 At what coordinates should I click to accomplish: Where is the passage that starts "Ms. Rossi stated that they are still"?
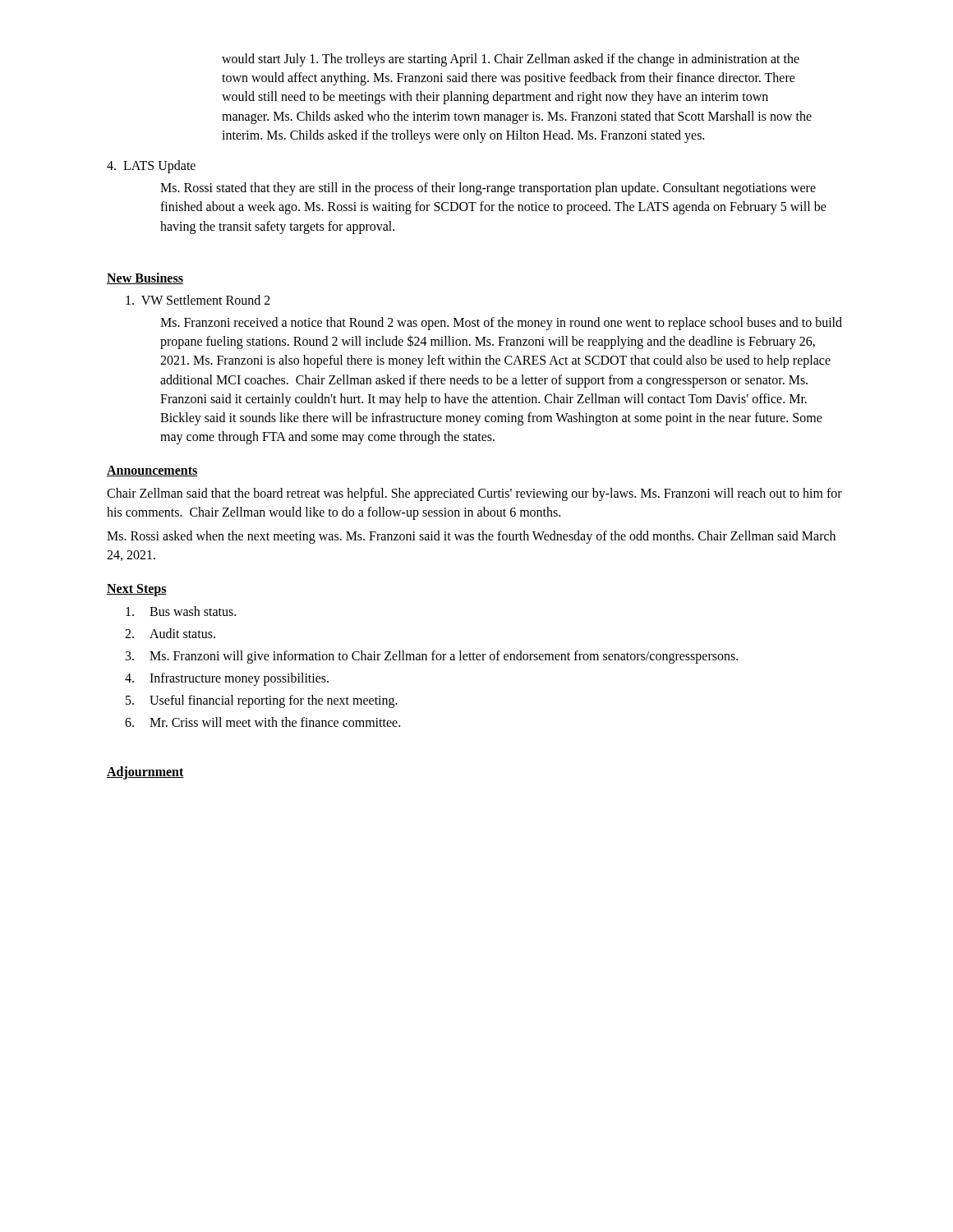pos(493,207)
